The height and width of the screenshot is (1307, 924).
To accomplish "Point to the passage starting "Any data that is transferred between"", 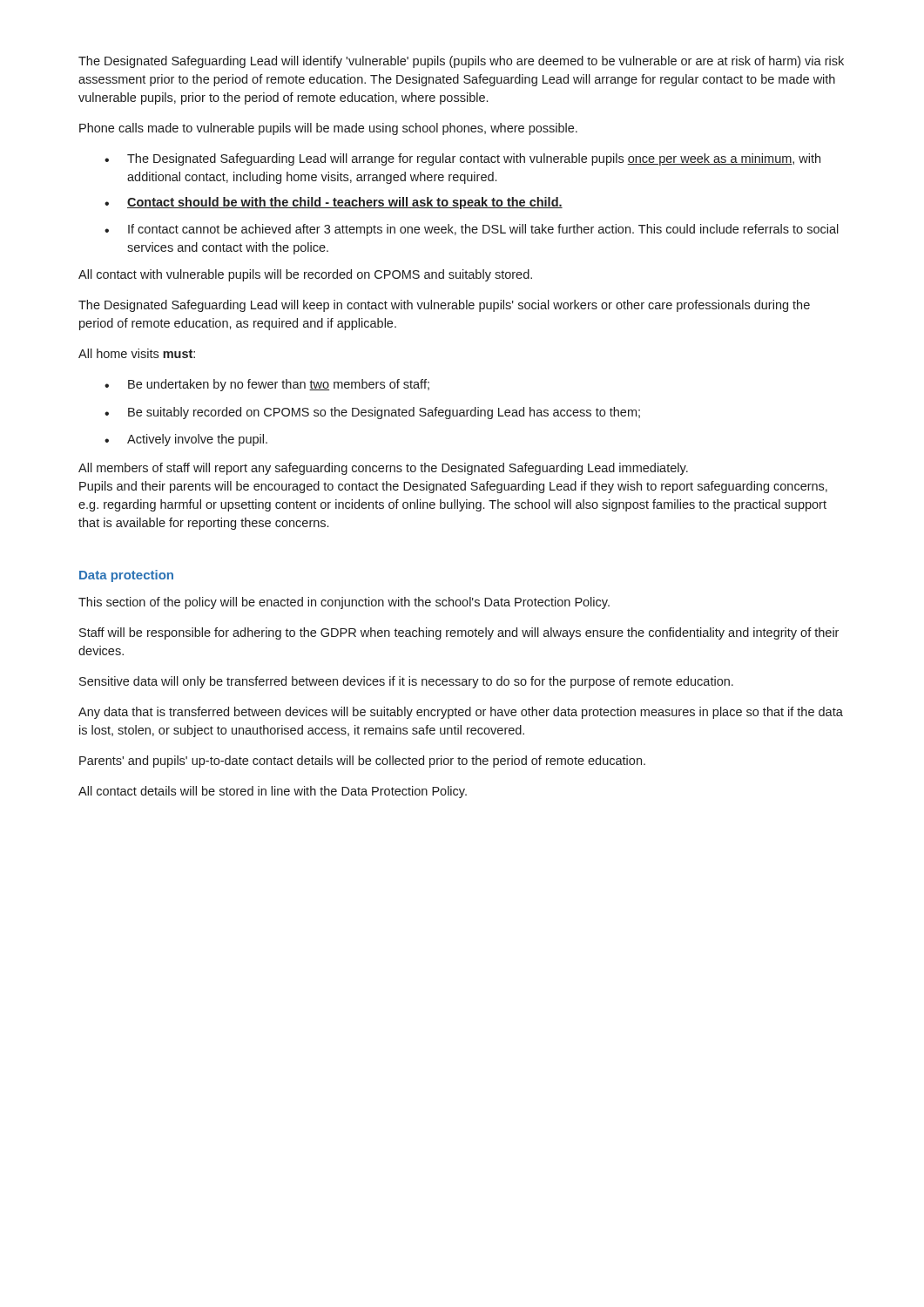I will (x=461, y=721).
